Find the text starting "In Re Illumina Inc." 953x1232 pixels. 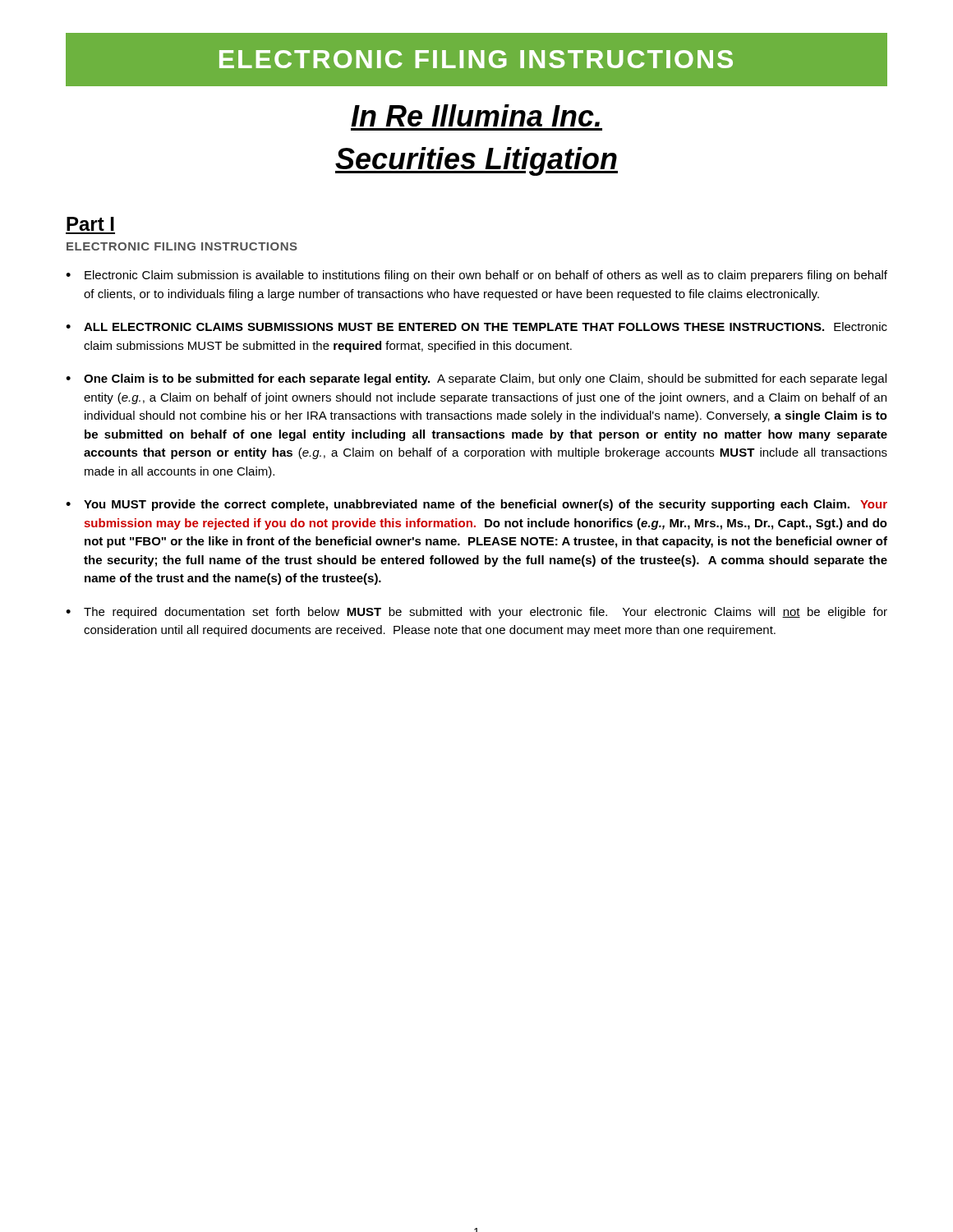(476, 117)
